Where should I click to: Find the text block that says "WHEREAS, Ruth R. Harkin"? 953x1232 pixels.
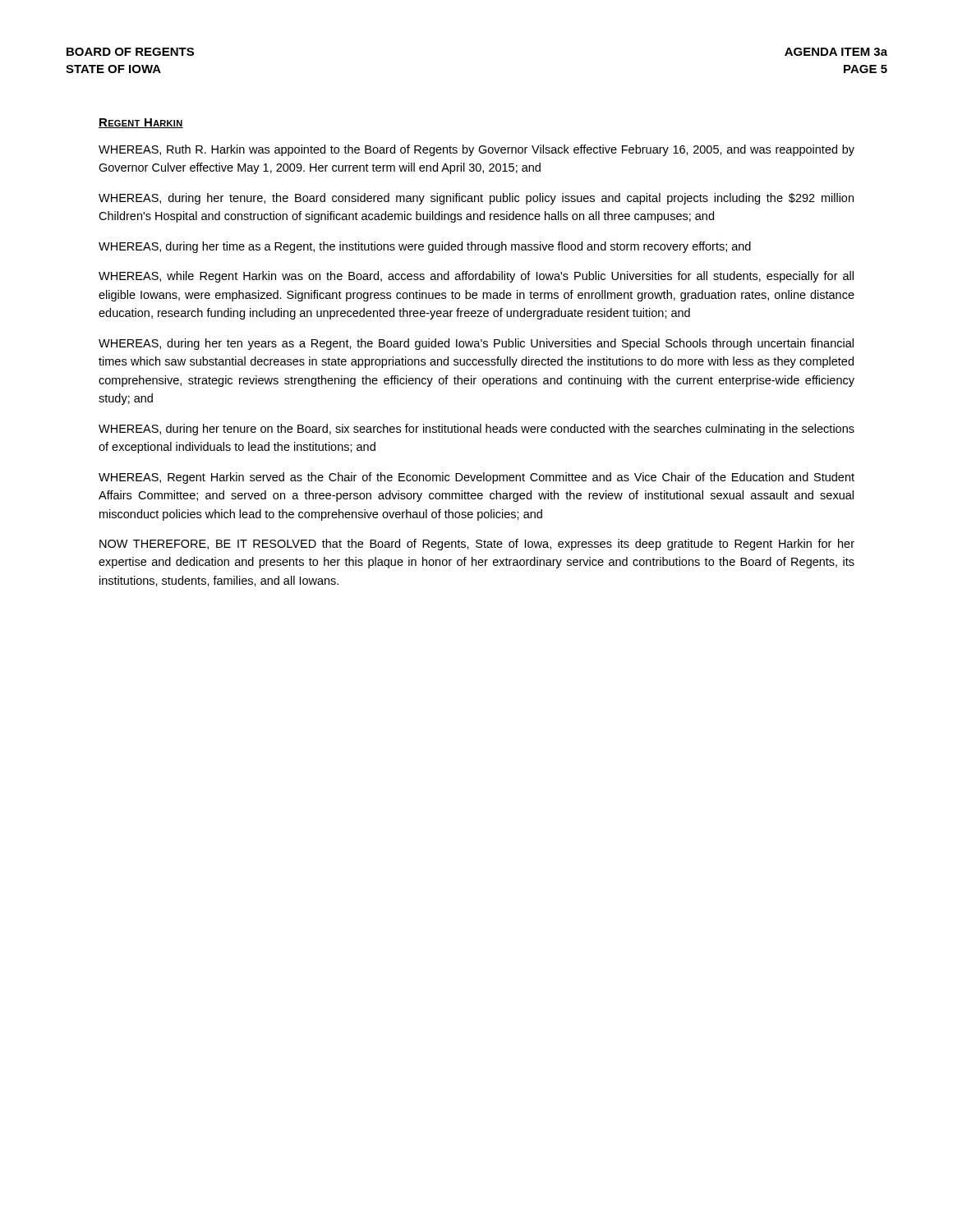point(476,159)
